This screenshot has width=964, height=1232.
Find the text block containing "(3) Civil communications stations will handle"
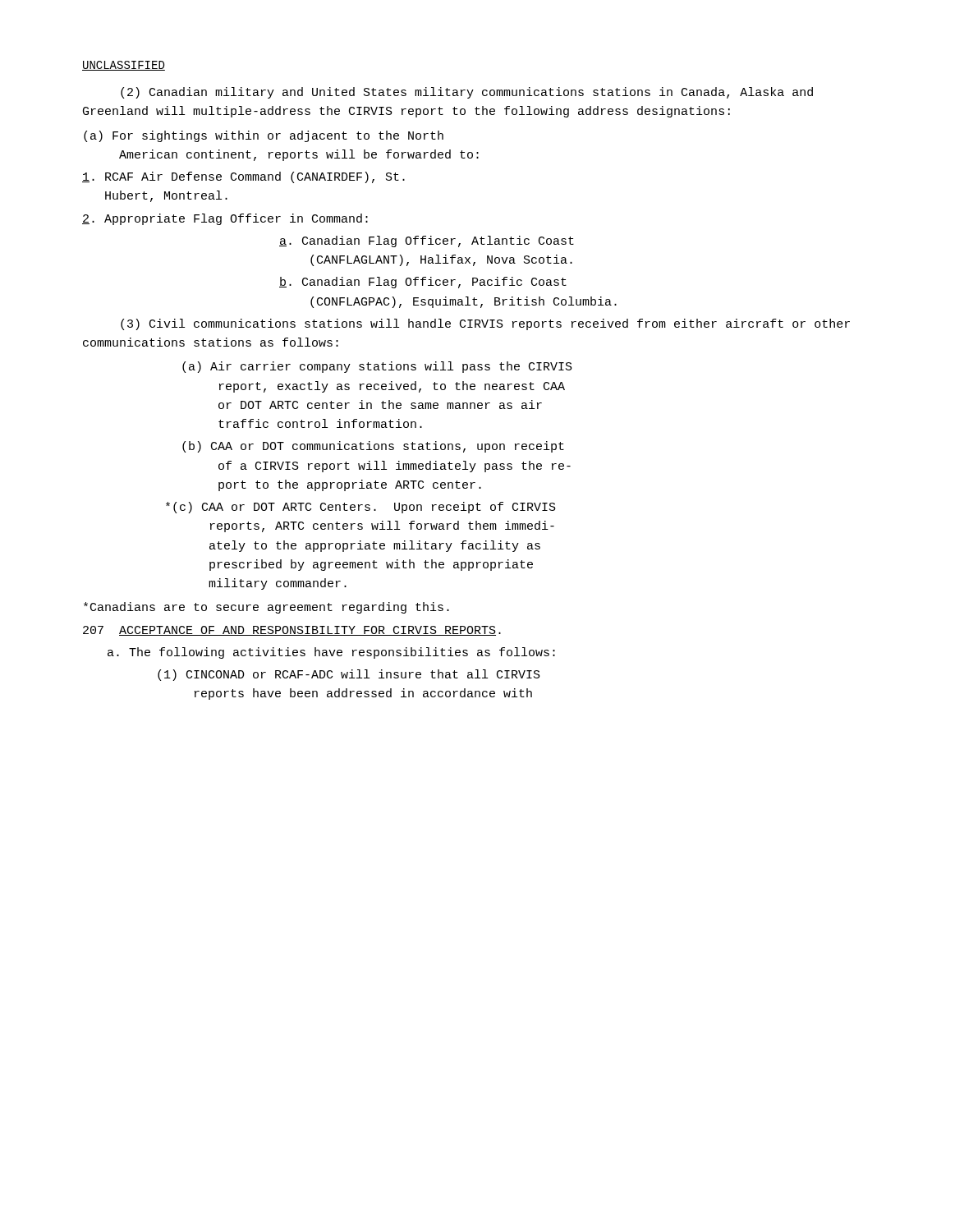pos(466,334)
